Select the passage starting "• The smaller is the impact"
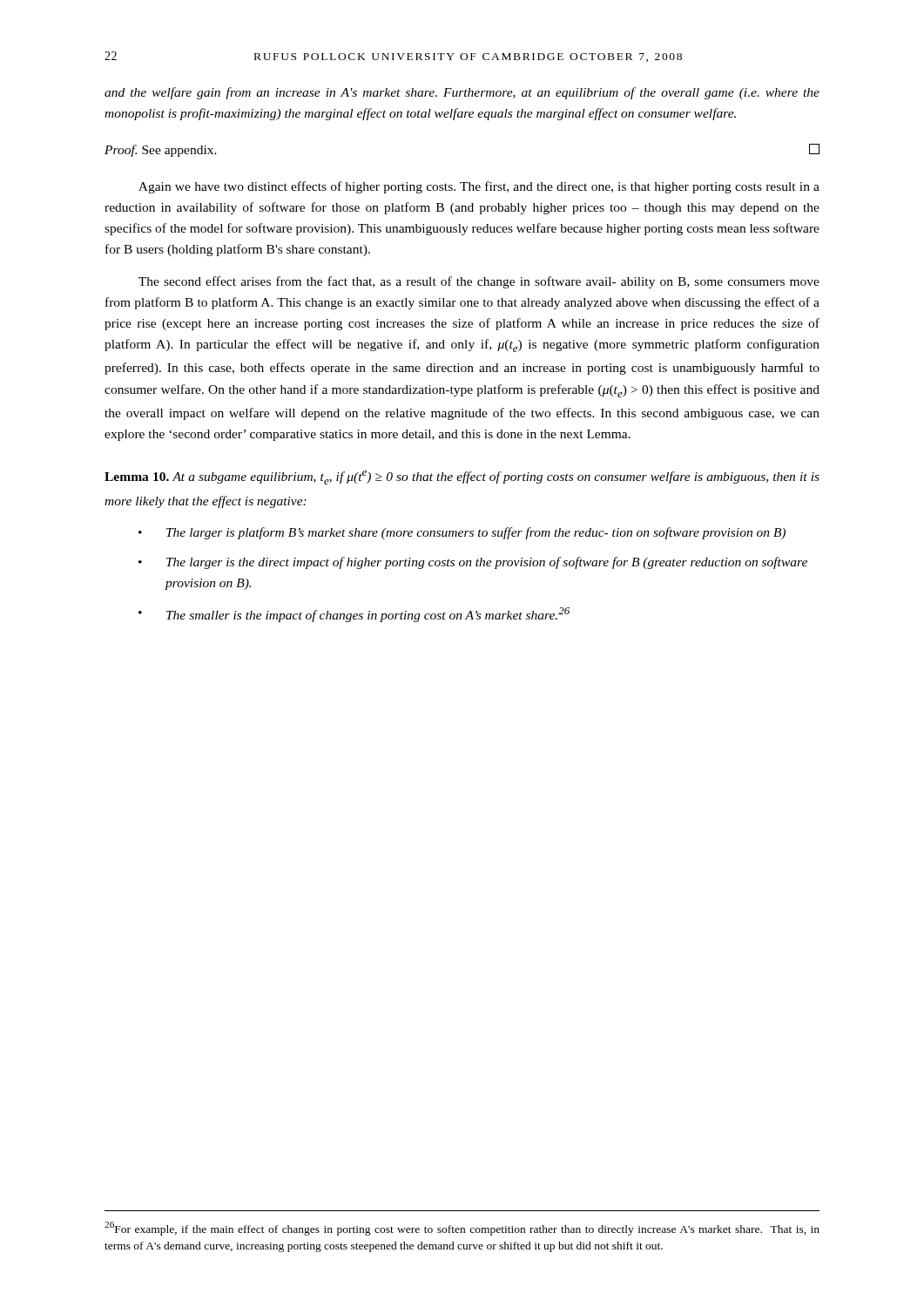Screen dimensions: 1307x924 pyautogui.click(x=479, y=614)
